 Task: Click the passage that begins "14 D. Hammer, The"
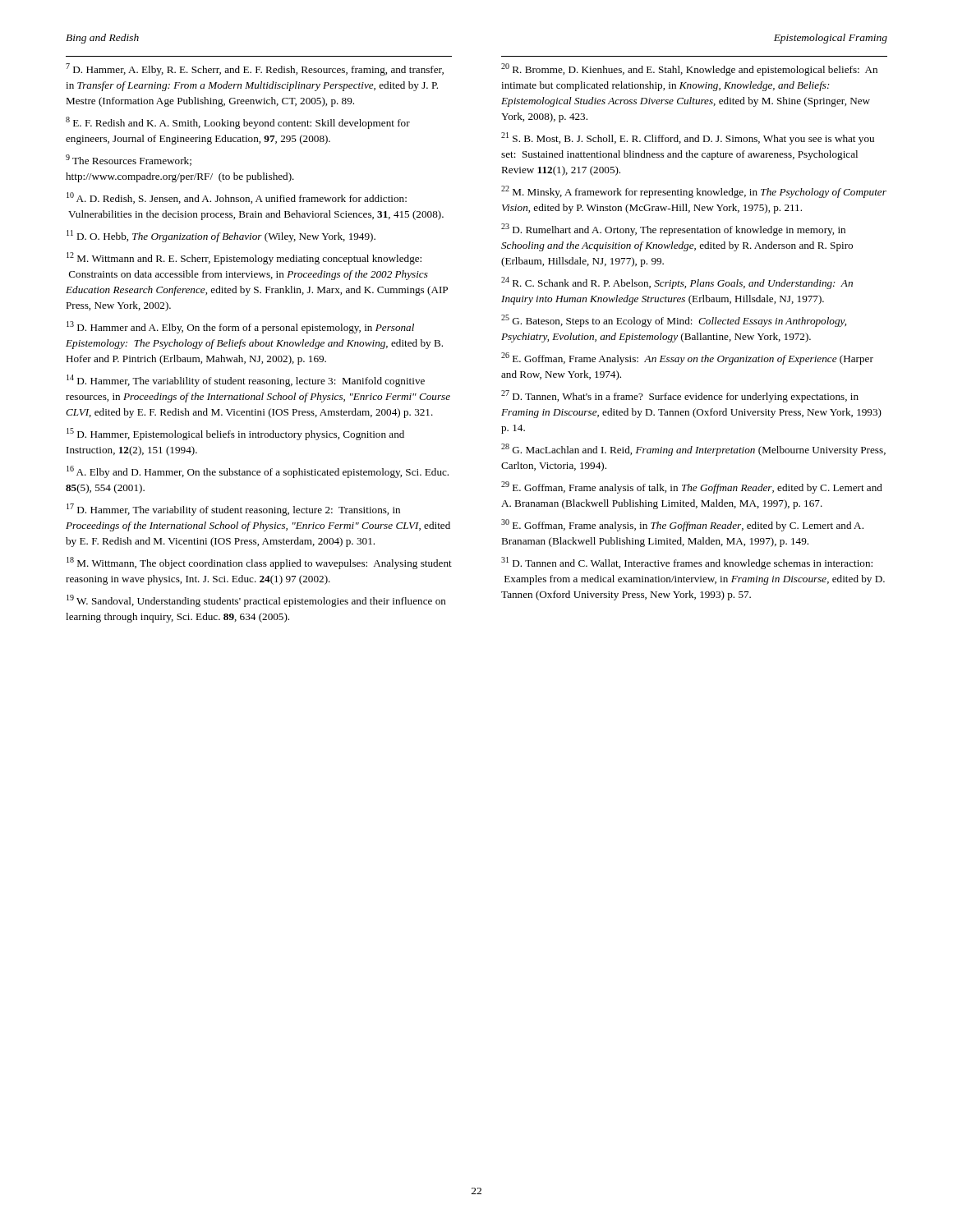click(258, 395)
